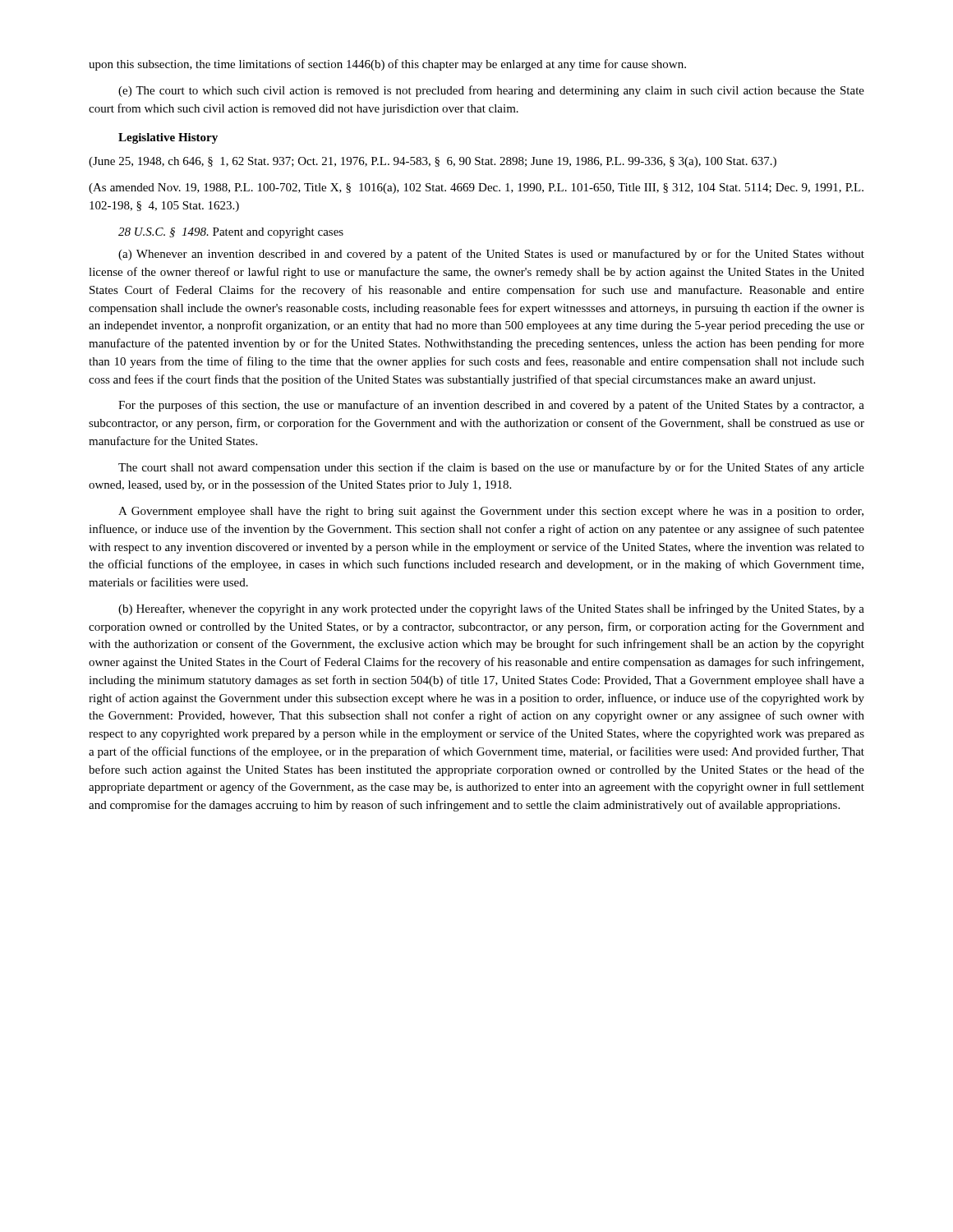
Task: Navigate to the element starting "(e) The court to which"
Action: 476,100
